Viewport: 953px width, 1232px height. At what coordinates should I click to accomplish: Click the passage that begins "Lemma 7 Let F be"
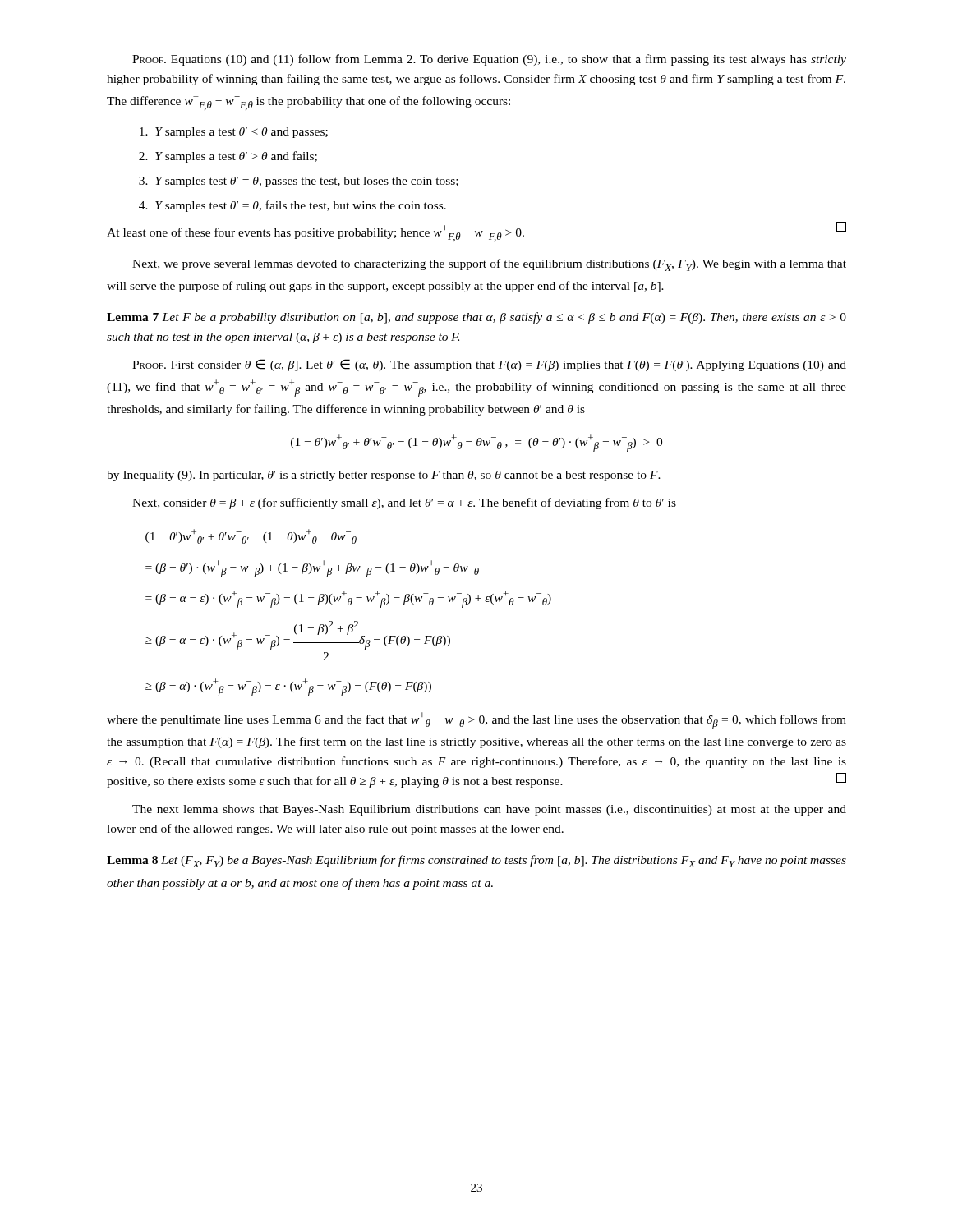point(476,327)
